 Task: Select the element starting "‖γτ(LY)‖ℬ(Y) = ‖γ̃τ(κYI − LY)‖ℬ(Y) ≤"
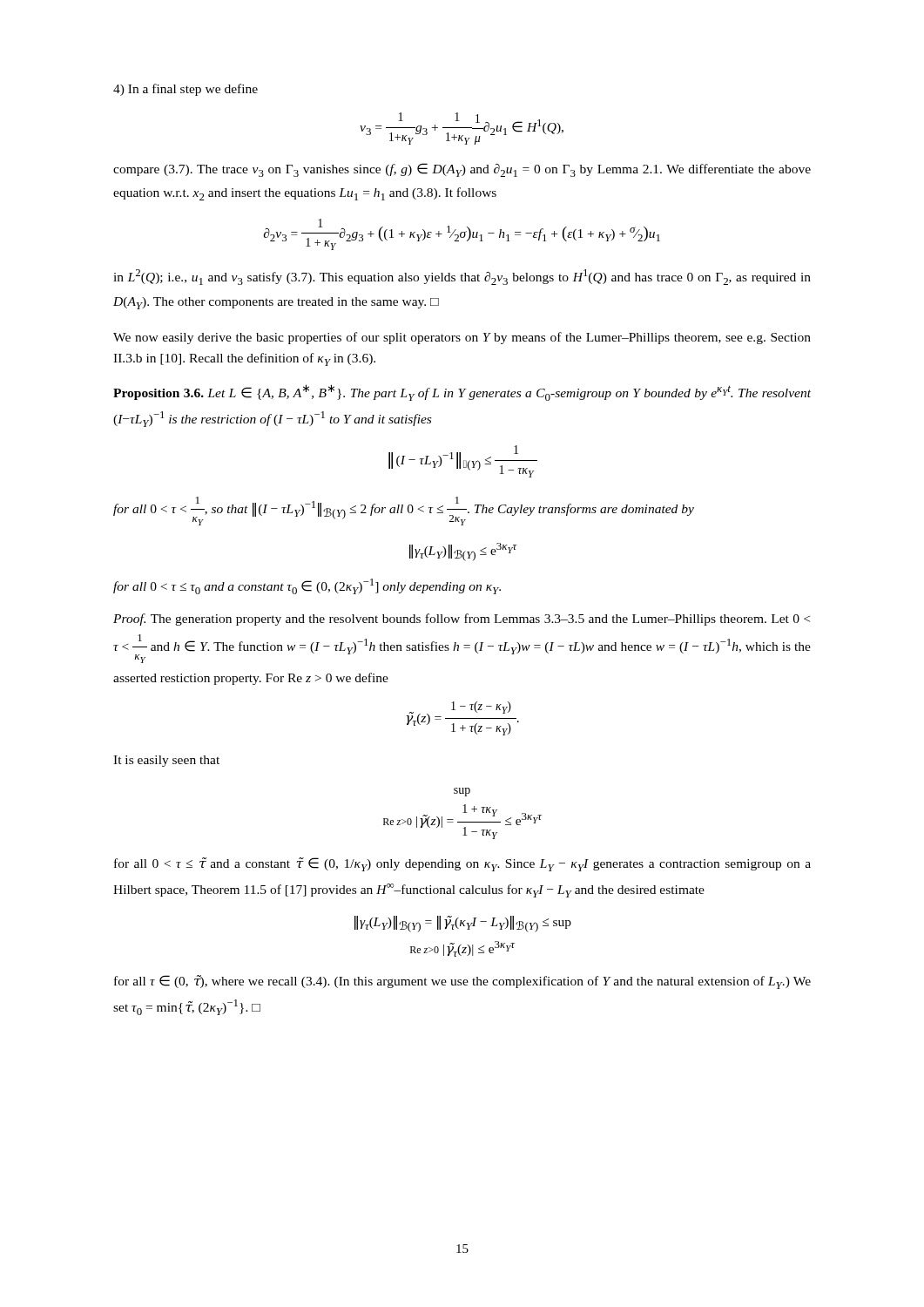click(x=462, y=937)
